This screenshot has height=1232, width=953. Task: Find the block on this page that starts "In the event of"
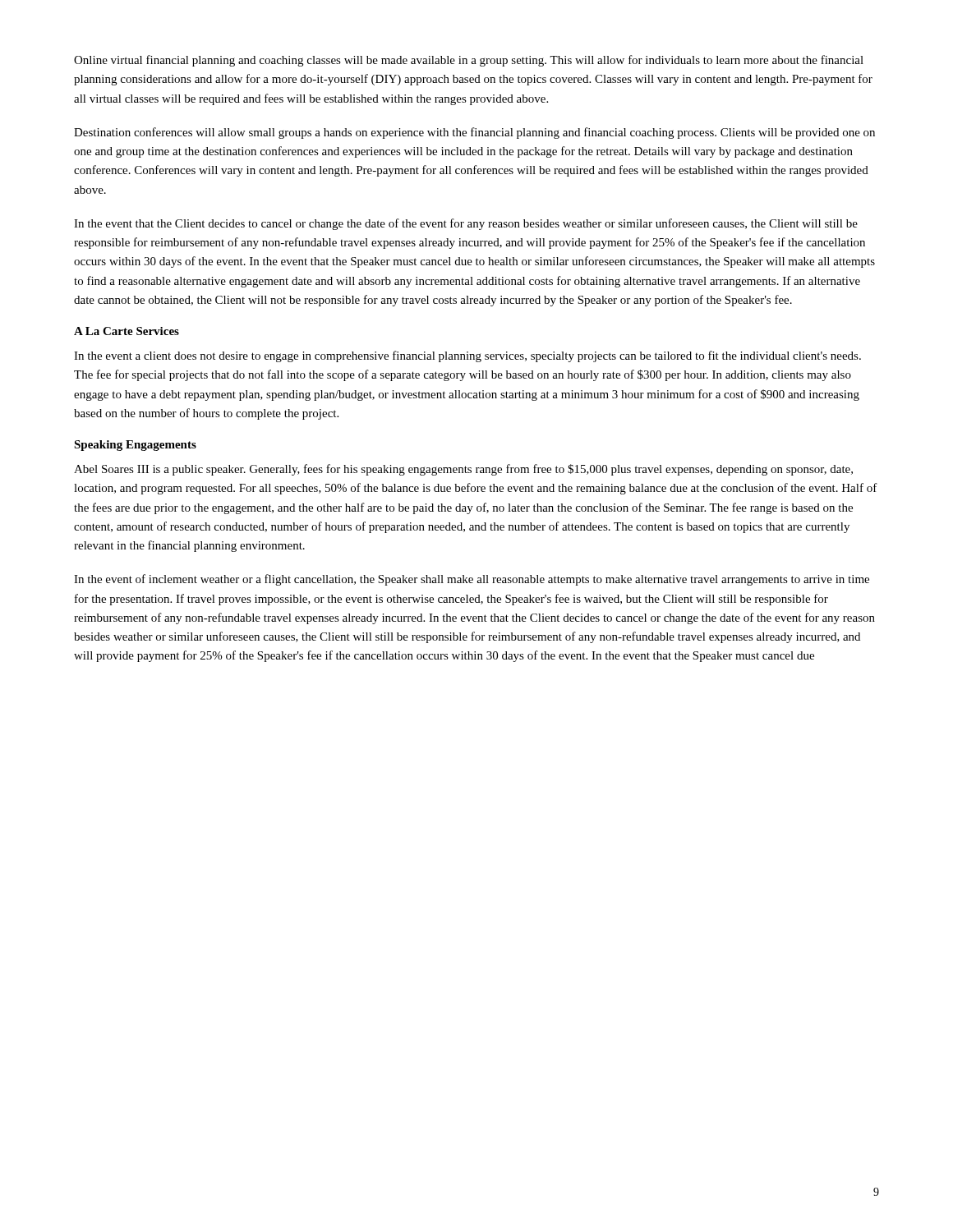click(x=474, y=617)
